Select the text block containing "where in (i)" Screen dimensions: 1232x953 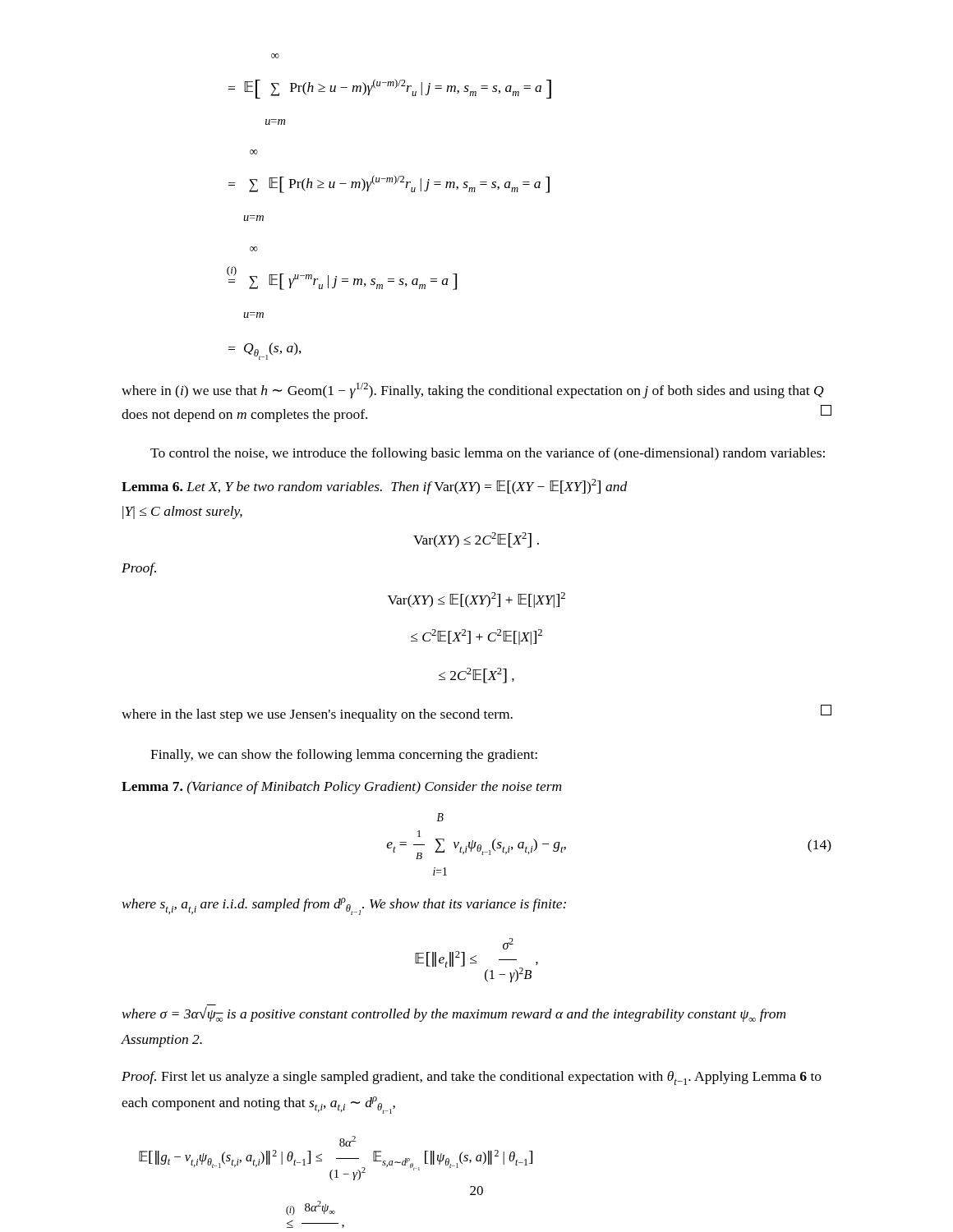[476, 401]
